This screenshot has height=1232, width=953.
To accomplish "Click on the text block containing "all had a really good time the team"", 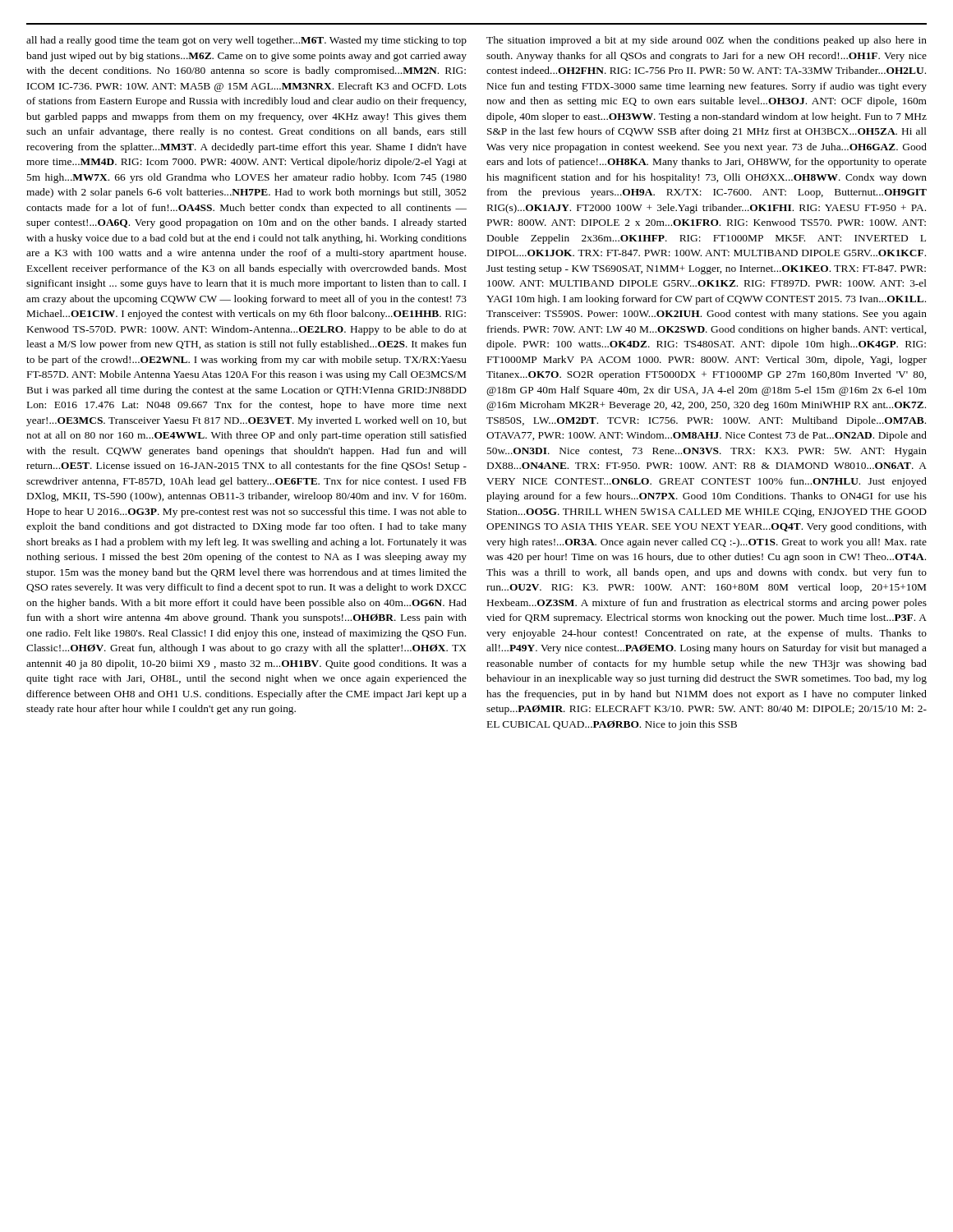I will (x=246, y=375).
